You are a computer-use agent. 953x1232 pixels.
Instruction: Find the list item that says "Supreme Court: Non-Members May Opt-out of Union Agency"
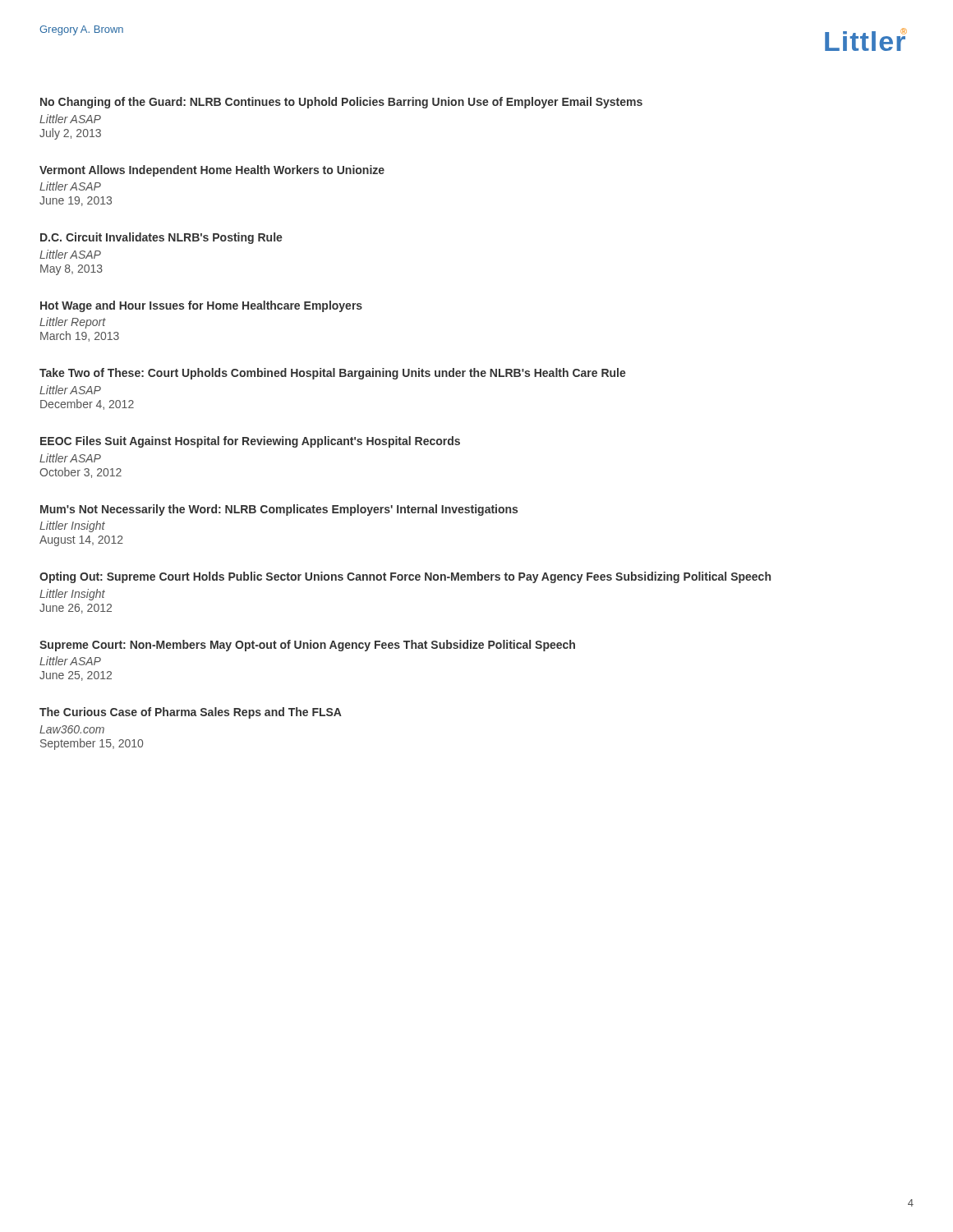coord(476,660)
